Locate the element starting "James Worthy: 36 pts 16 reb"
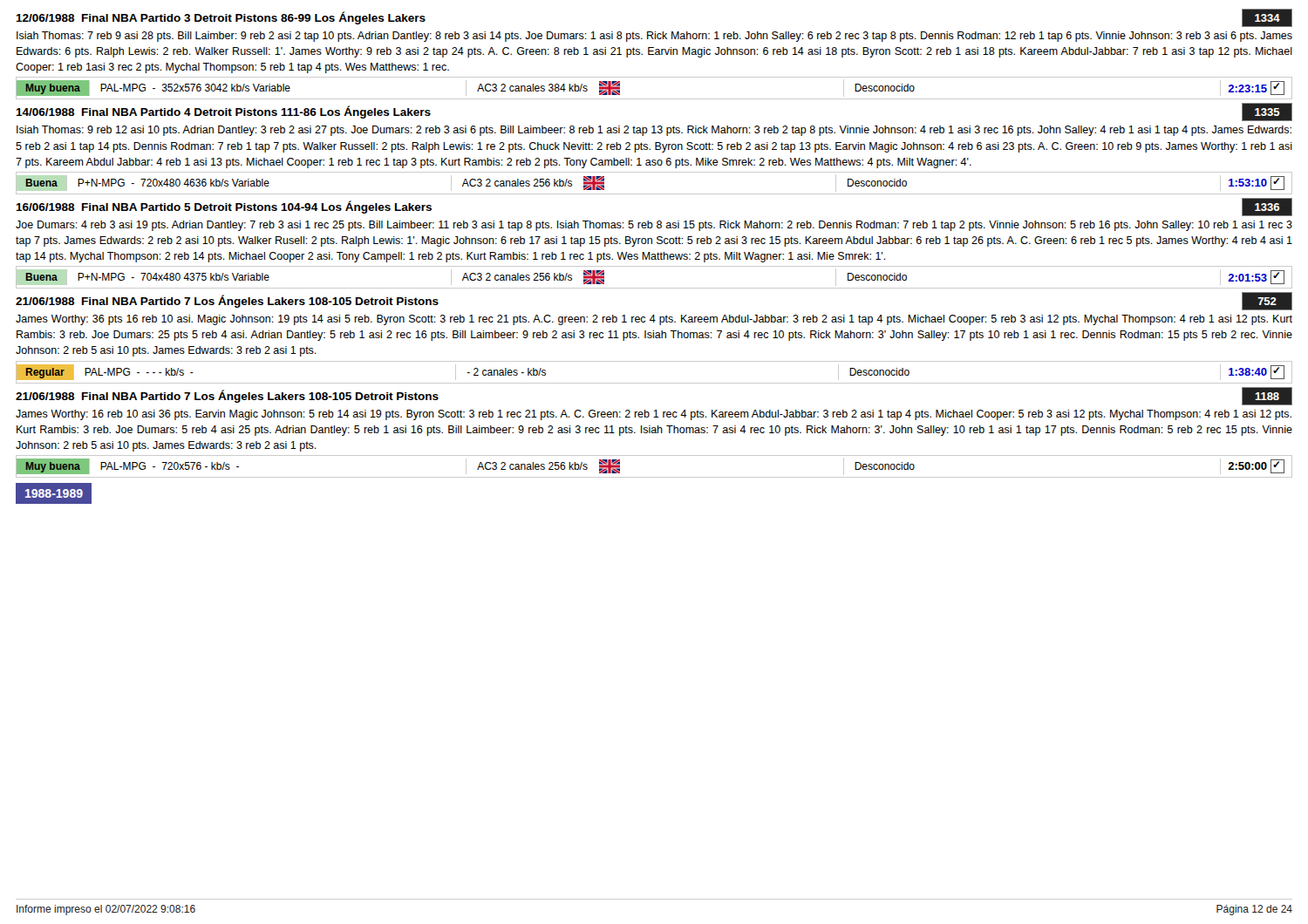The image size is (1308, 924). 654,335
